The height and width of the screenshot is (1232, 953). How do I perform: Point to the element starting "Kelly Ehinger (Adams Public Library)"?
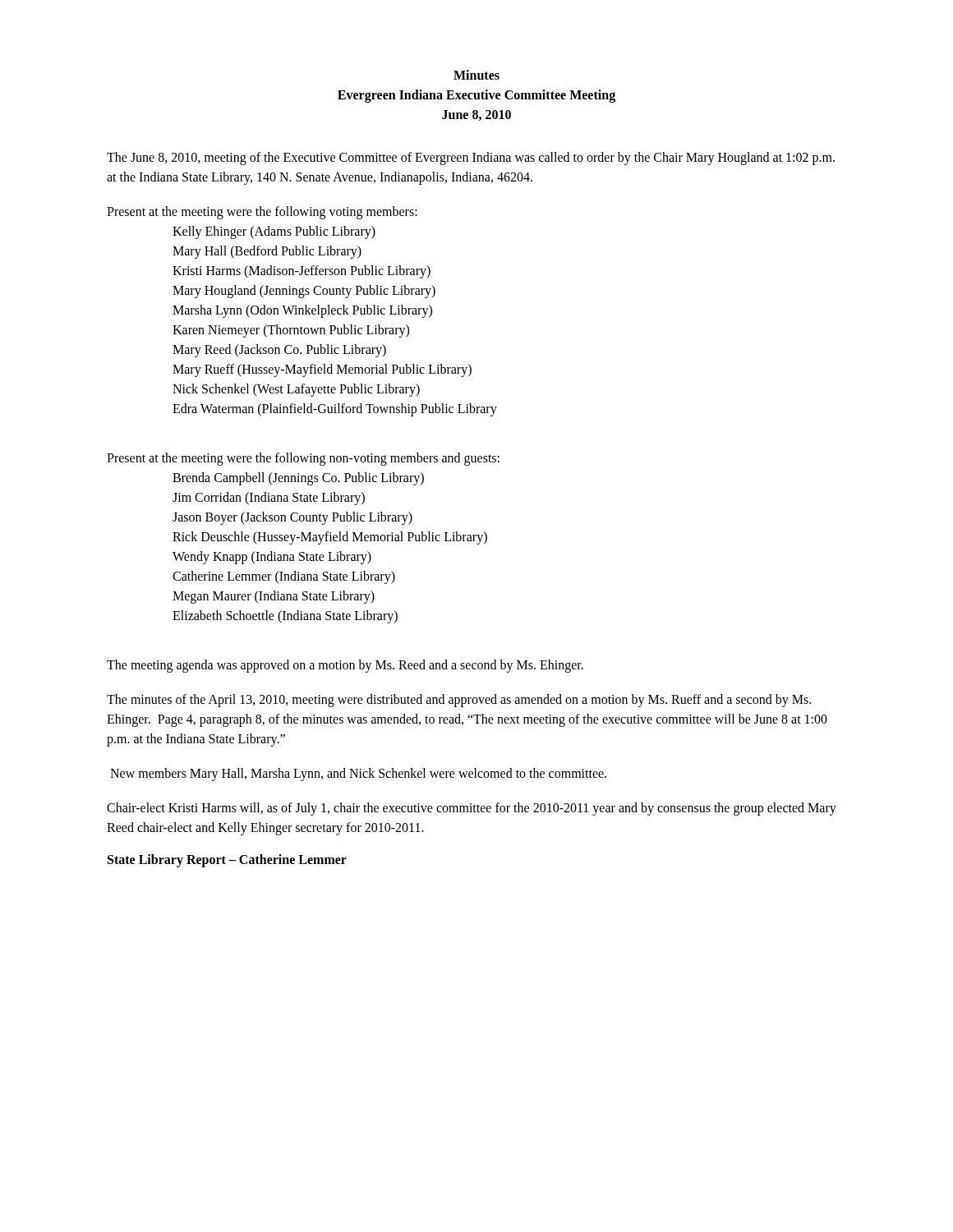(x=274, y=231)
